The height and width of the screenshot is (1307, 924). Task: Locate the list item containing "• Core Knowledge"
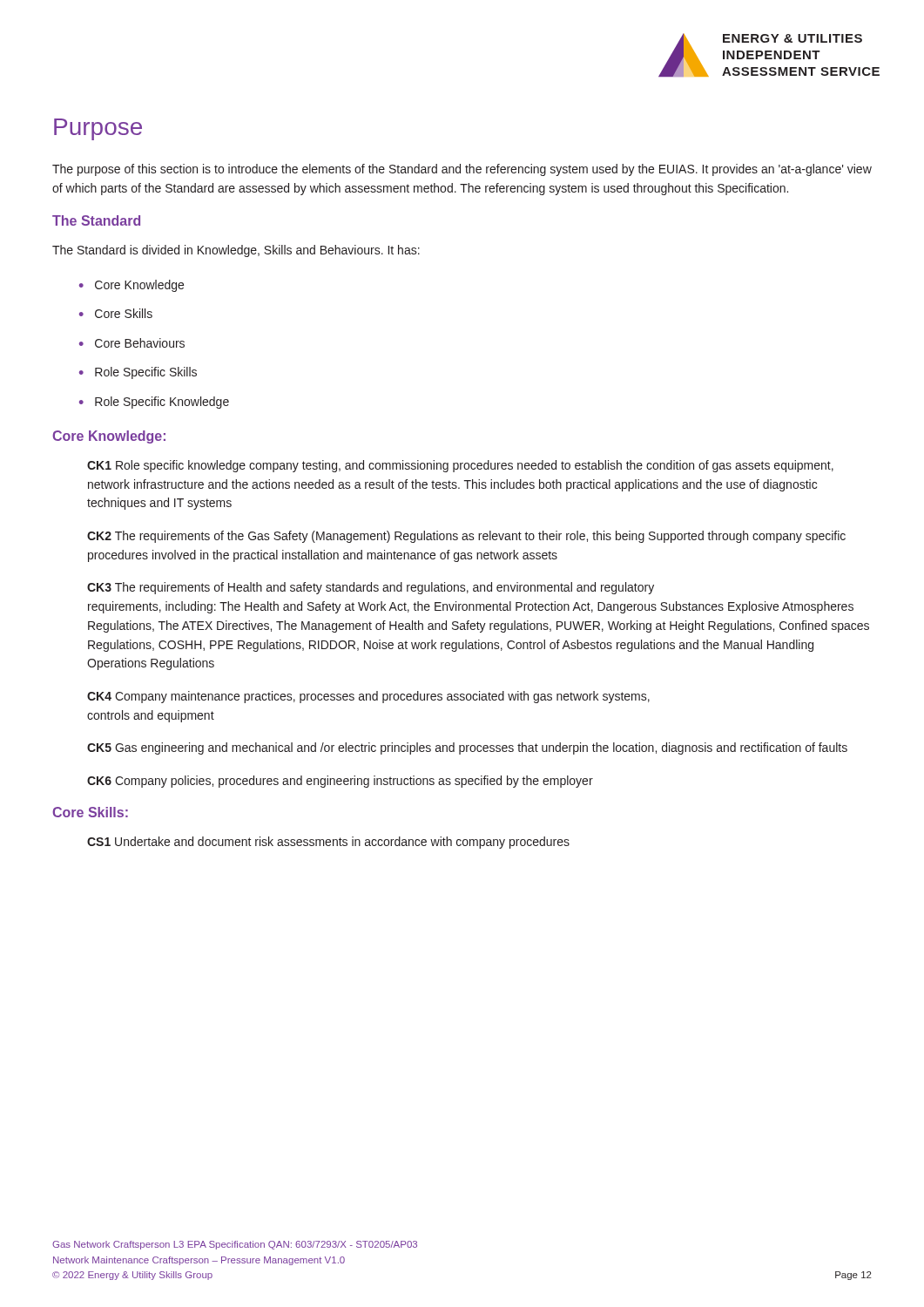point(131,286)
